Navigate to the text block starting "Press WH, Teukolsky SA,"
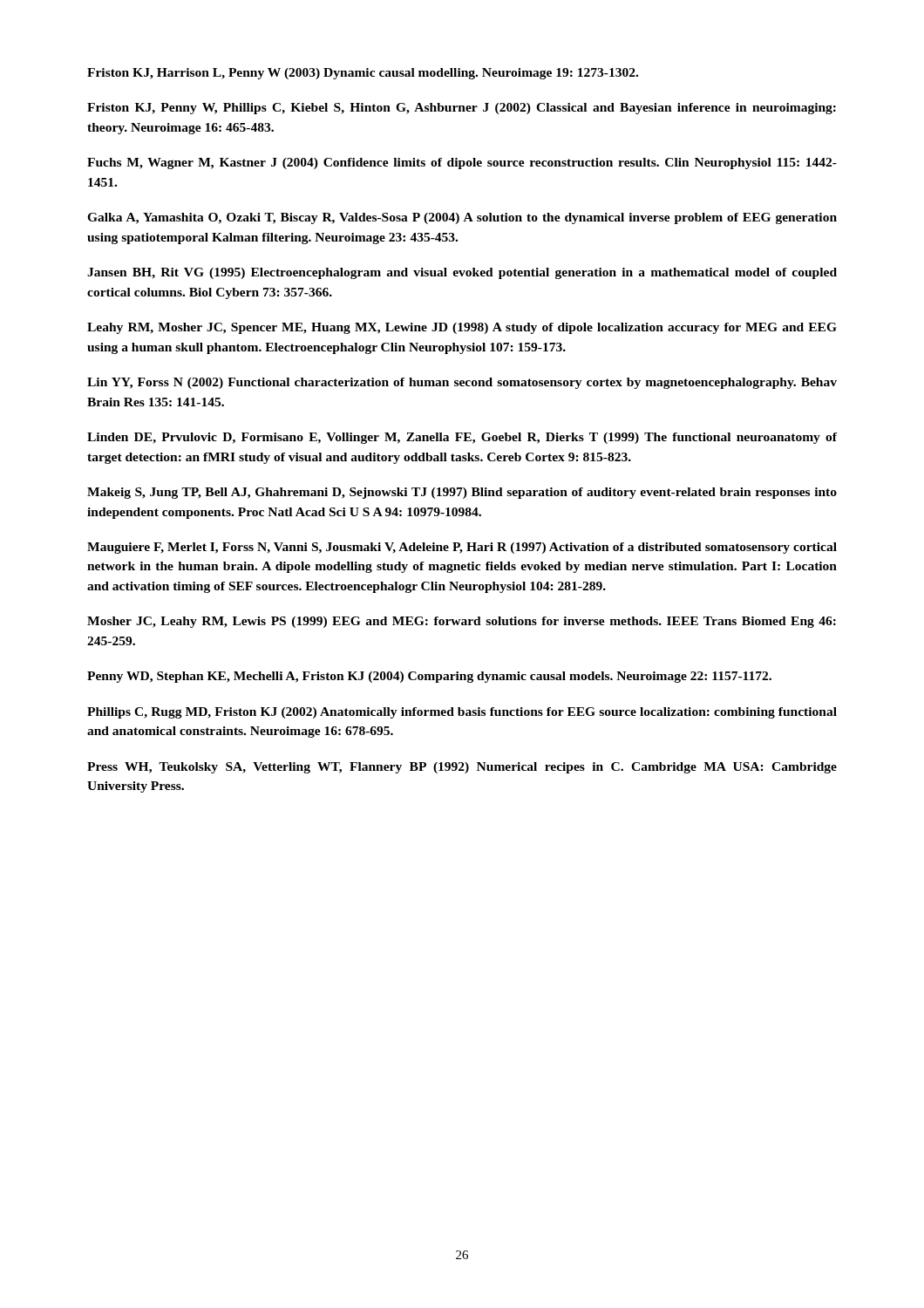 tap(462, 776)
